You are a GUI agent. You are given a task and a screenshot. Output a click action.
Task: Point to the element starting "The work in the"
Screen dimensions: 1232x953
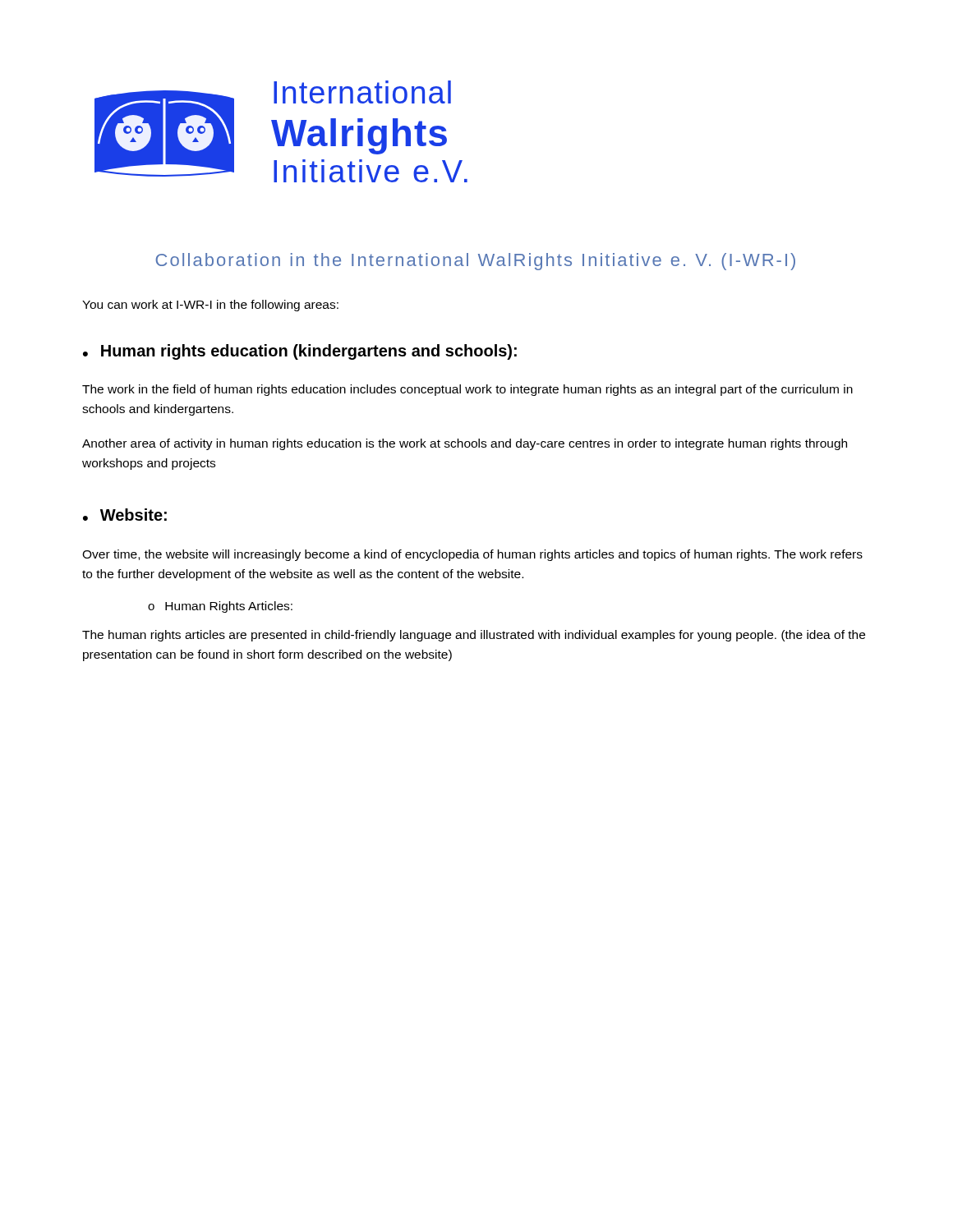(x=468, y=399)
